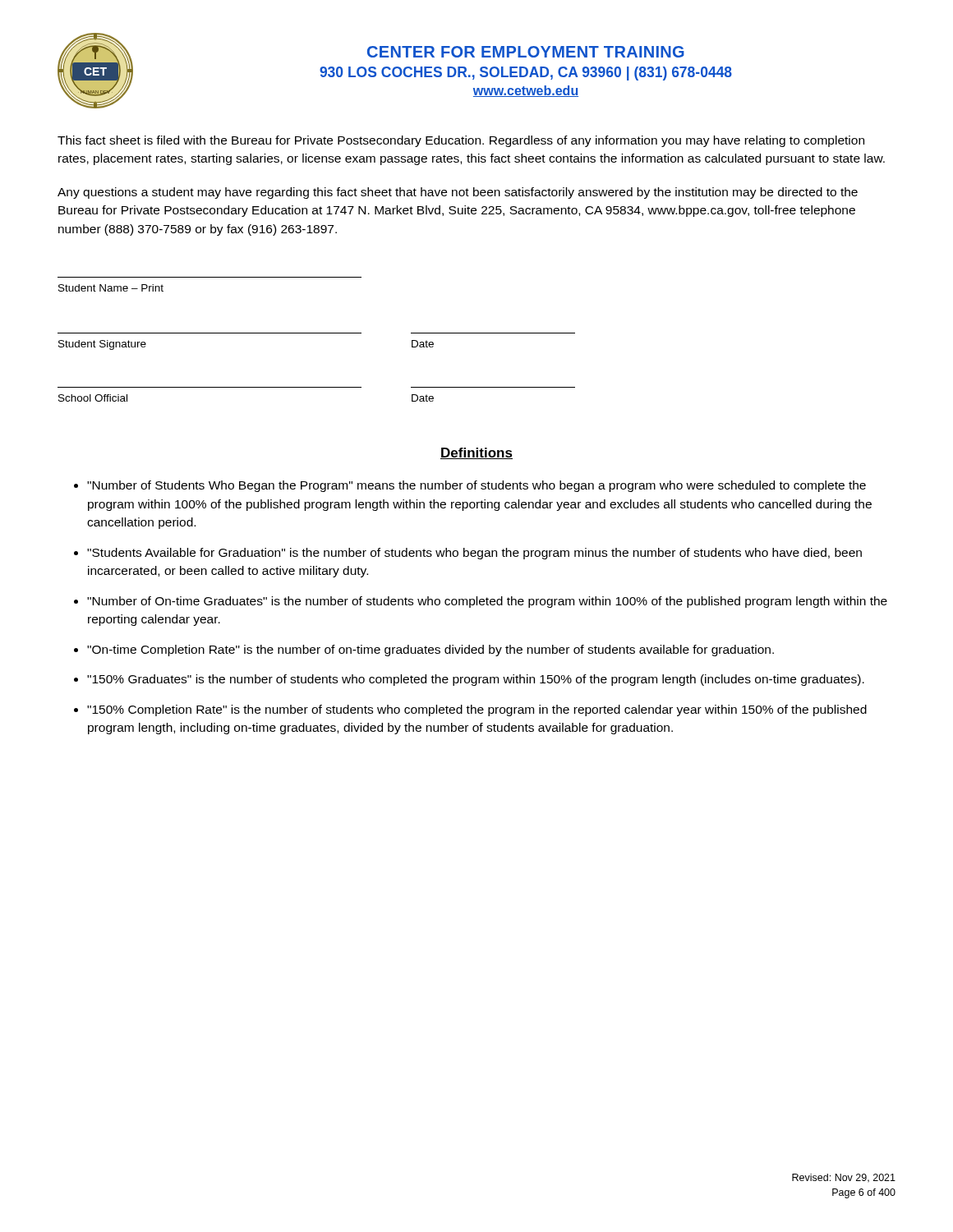Click the passage that begins ""Students Available for Graduation" is"
The width and height of the screenshot is (953, 1232).
pyautogui.click(x=475, y=561)
